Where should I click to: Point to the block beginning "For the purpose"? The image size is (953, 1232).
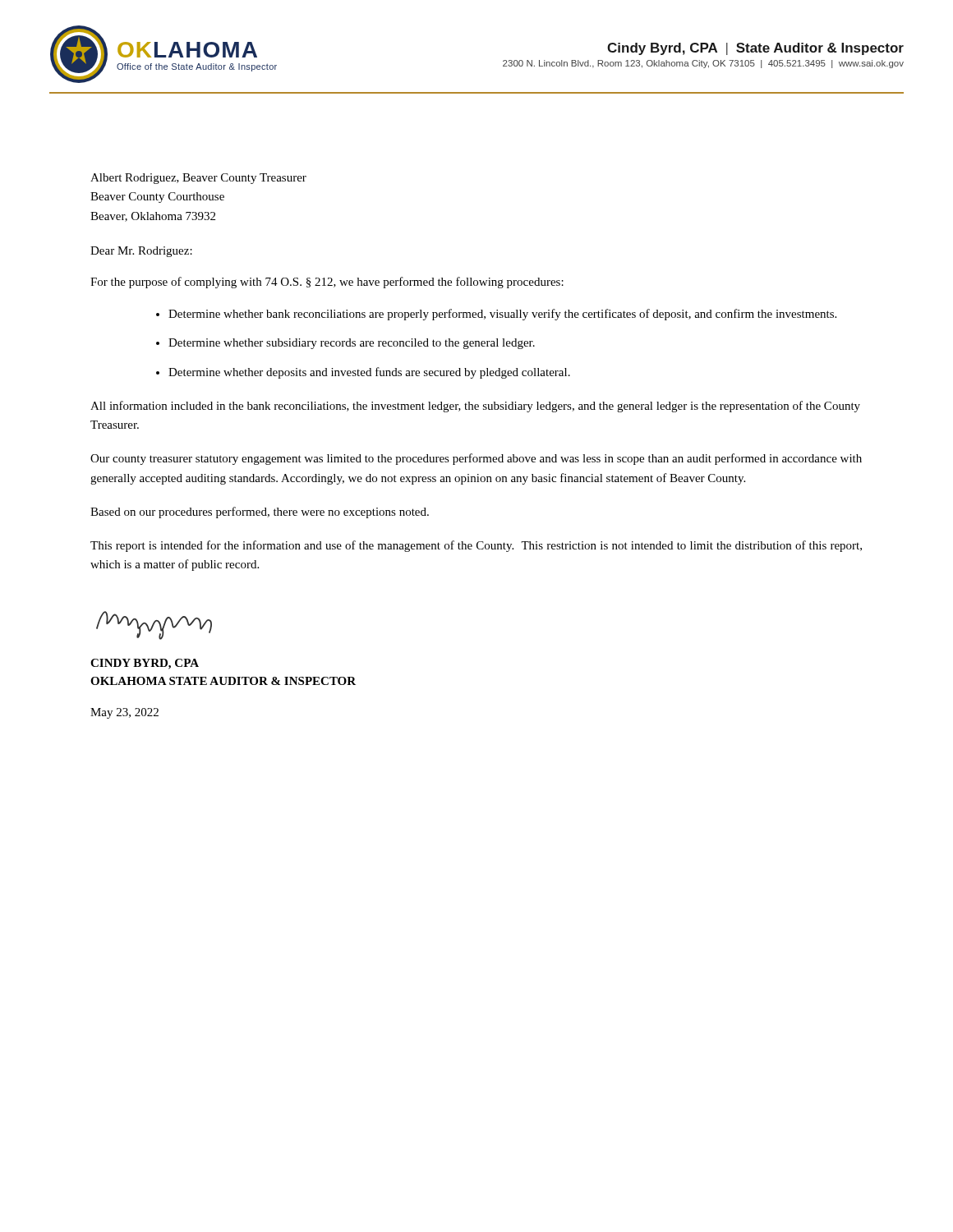point(327,282)
